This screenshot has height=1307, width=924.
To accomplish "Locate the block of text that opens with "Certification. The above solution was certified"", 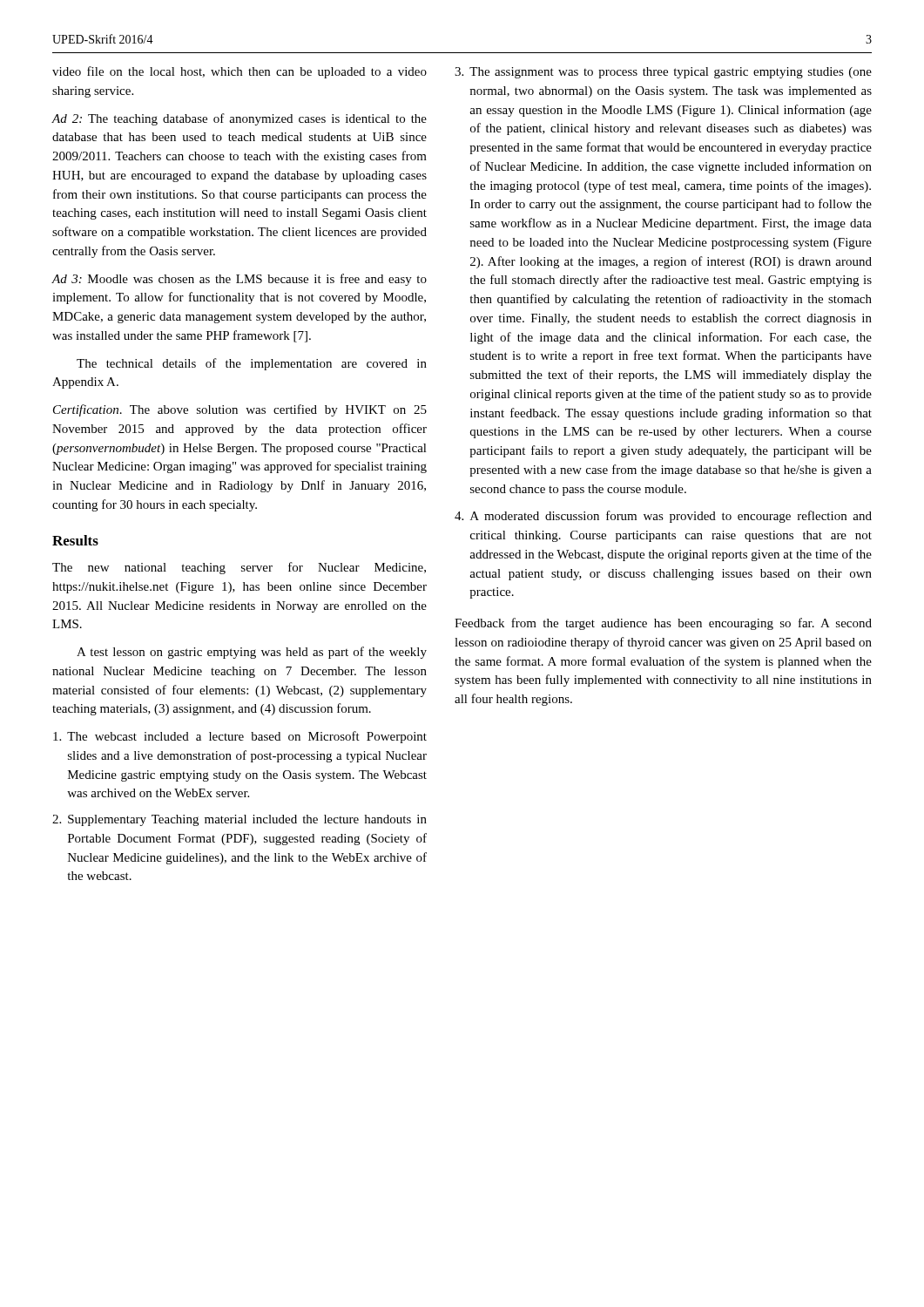I will pyautogui.click(x=240, y=458).
